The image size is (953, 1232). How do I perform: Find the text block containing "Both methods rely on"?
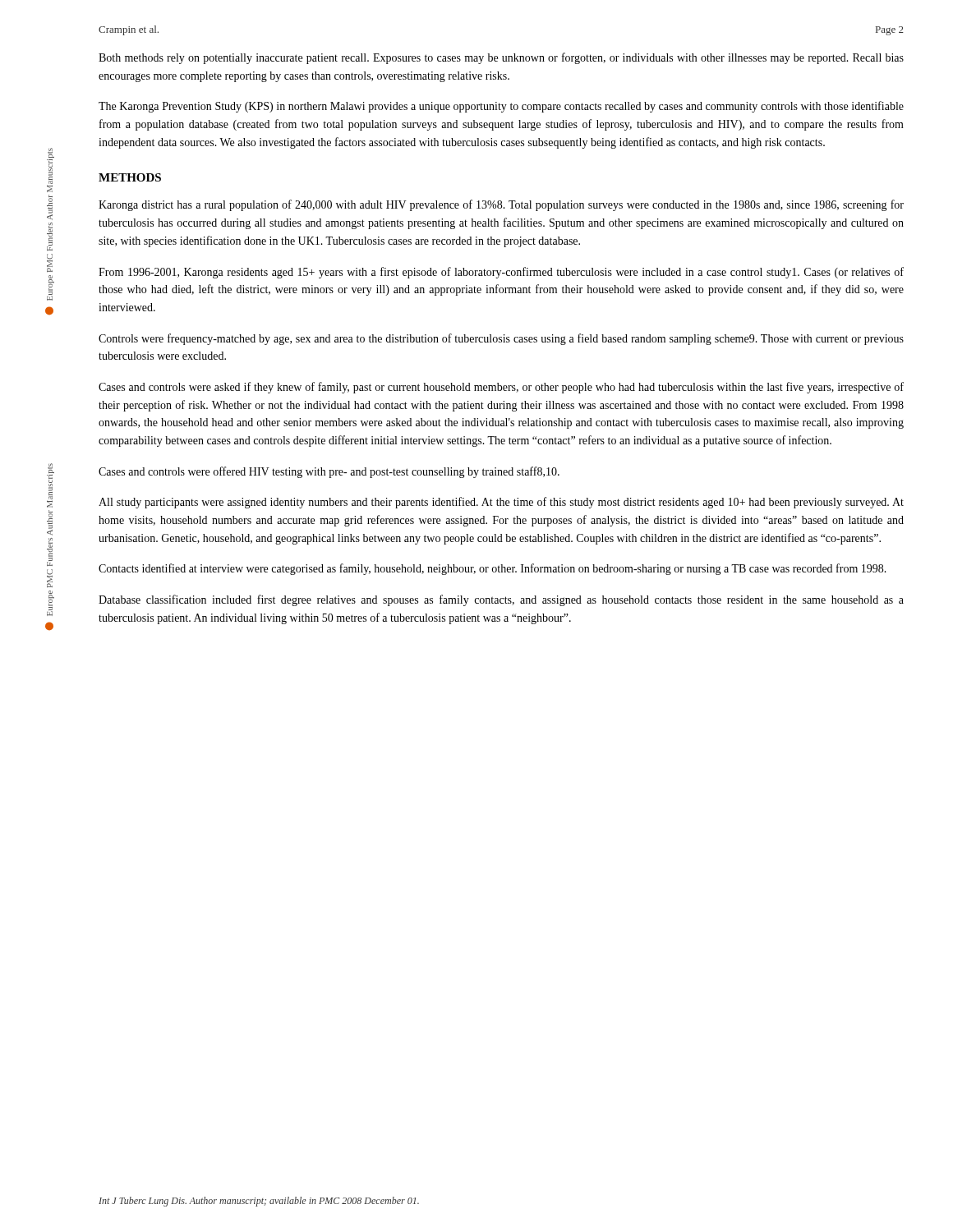501,67
